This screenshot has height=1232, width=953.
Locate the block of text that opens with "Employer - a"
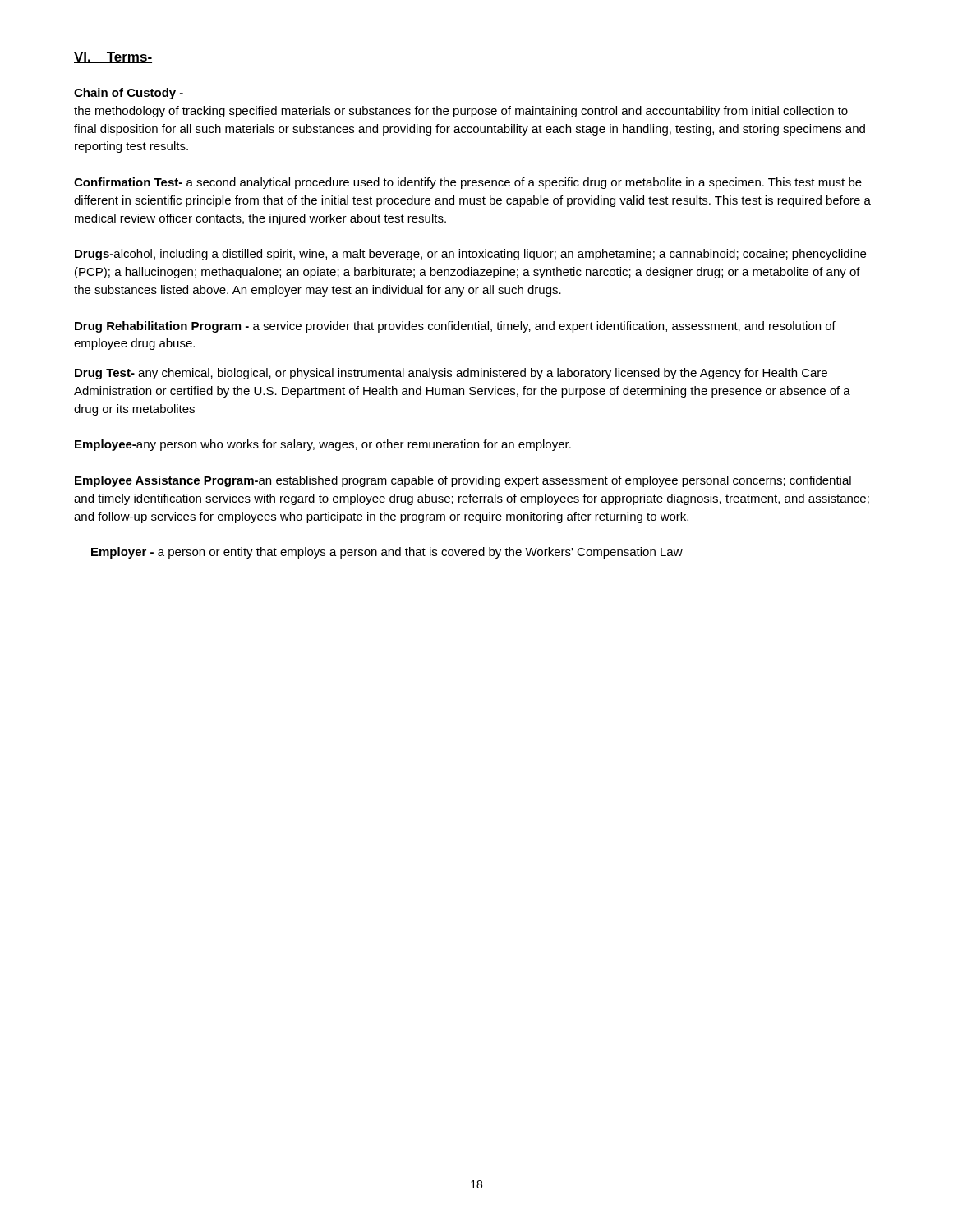(x=386, y=552)
